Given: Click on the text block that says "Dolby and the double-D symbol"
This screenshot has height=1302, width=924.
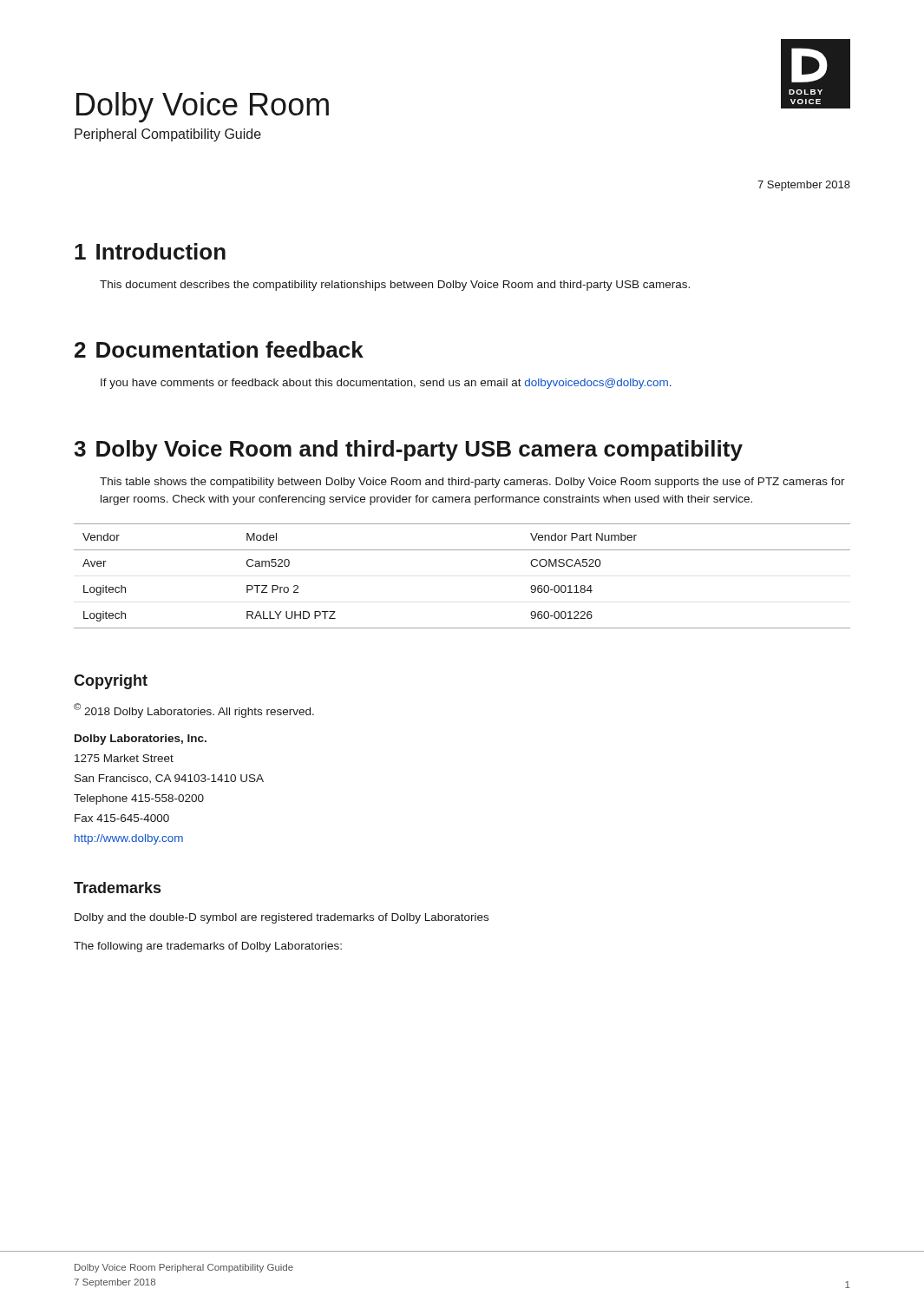Looking at the screenshot, I should (x=281, y=917).
